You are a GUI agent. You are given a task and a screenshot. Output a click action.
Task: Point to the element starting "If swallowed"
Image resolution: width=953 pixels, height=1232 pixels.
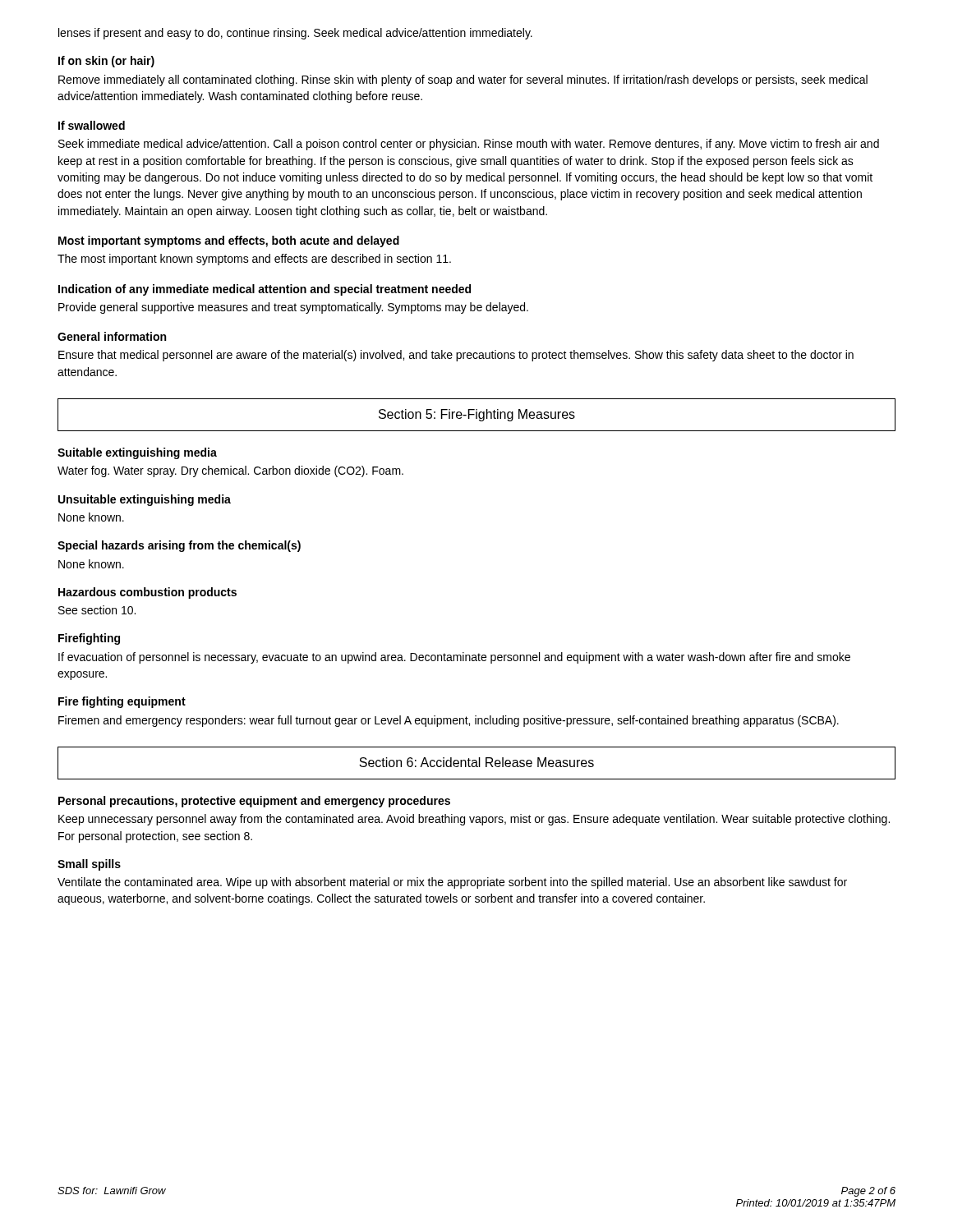tap(92, 125)
